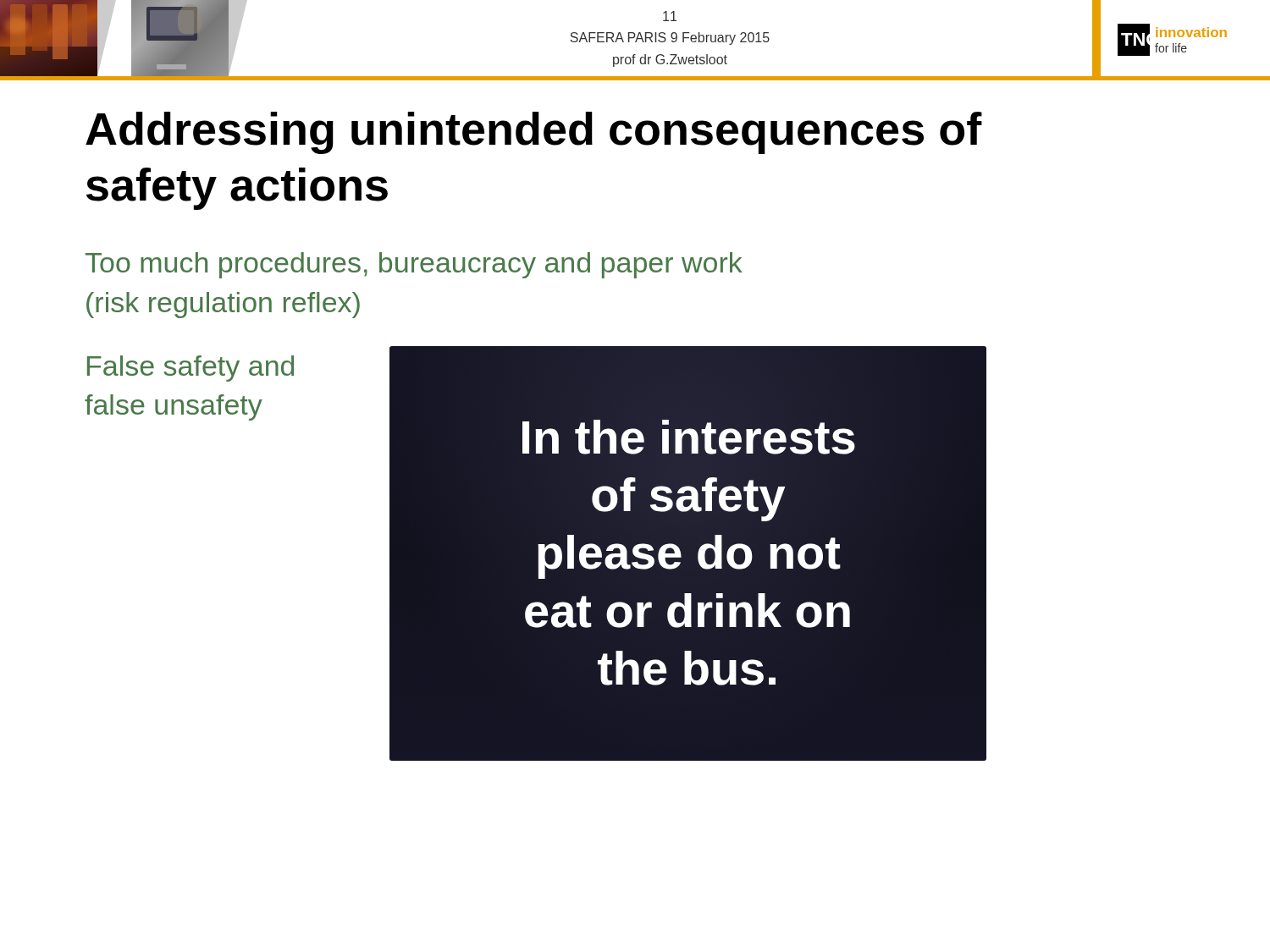Locate a photo

(688, 553)
